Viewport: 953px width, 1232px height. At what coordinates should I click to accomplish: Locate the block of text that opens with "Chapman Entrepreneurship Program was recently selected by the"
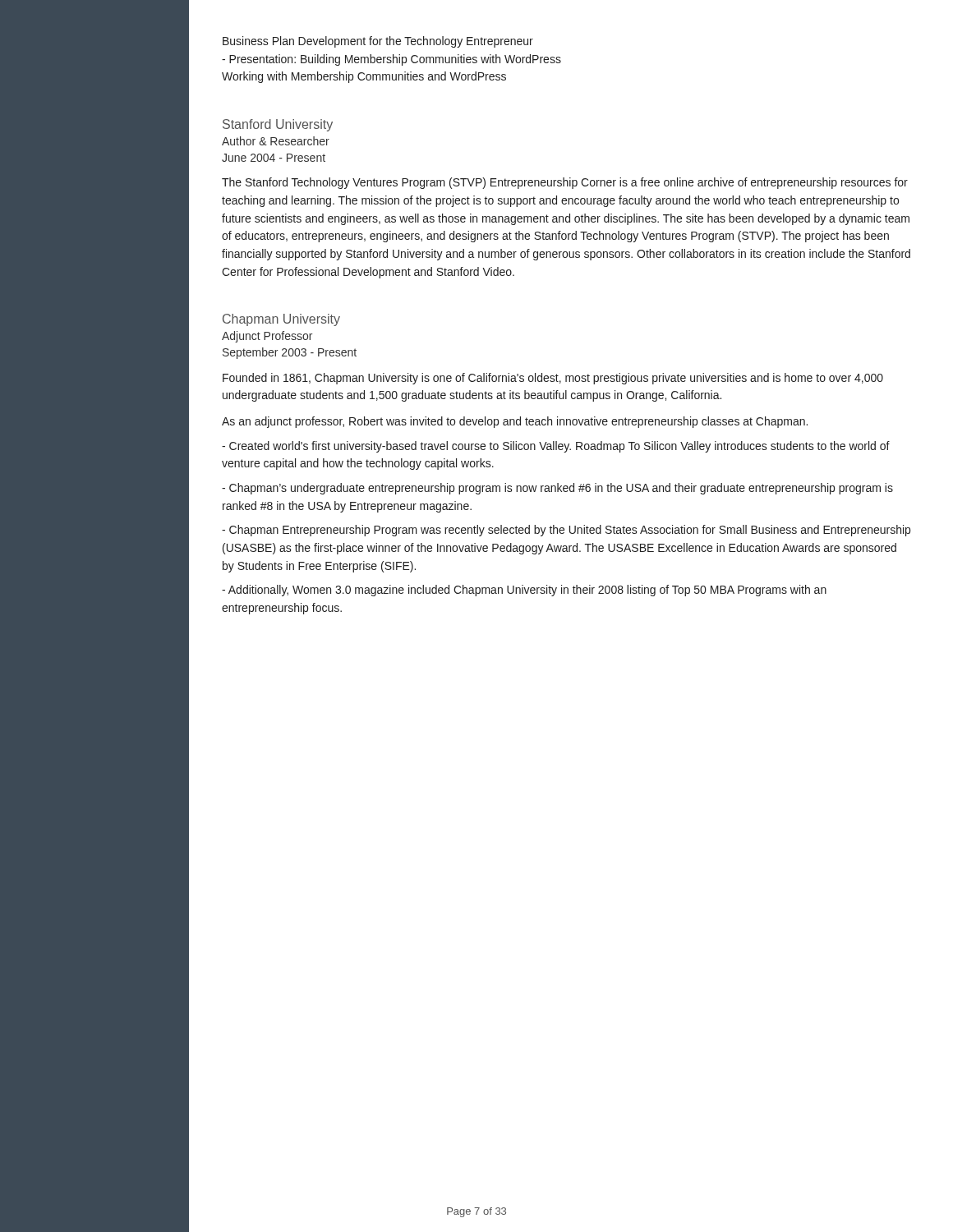click(x=566, y=548)
